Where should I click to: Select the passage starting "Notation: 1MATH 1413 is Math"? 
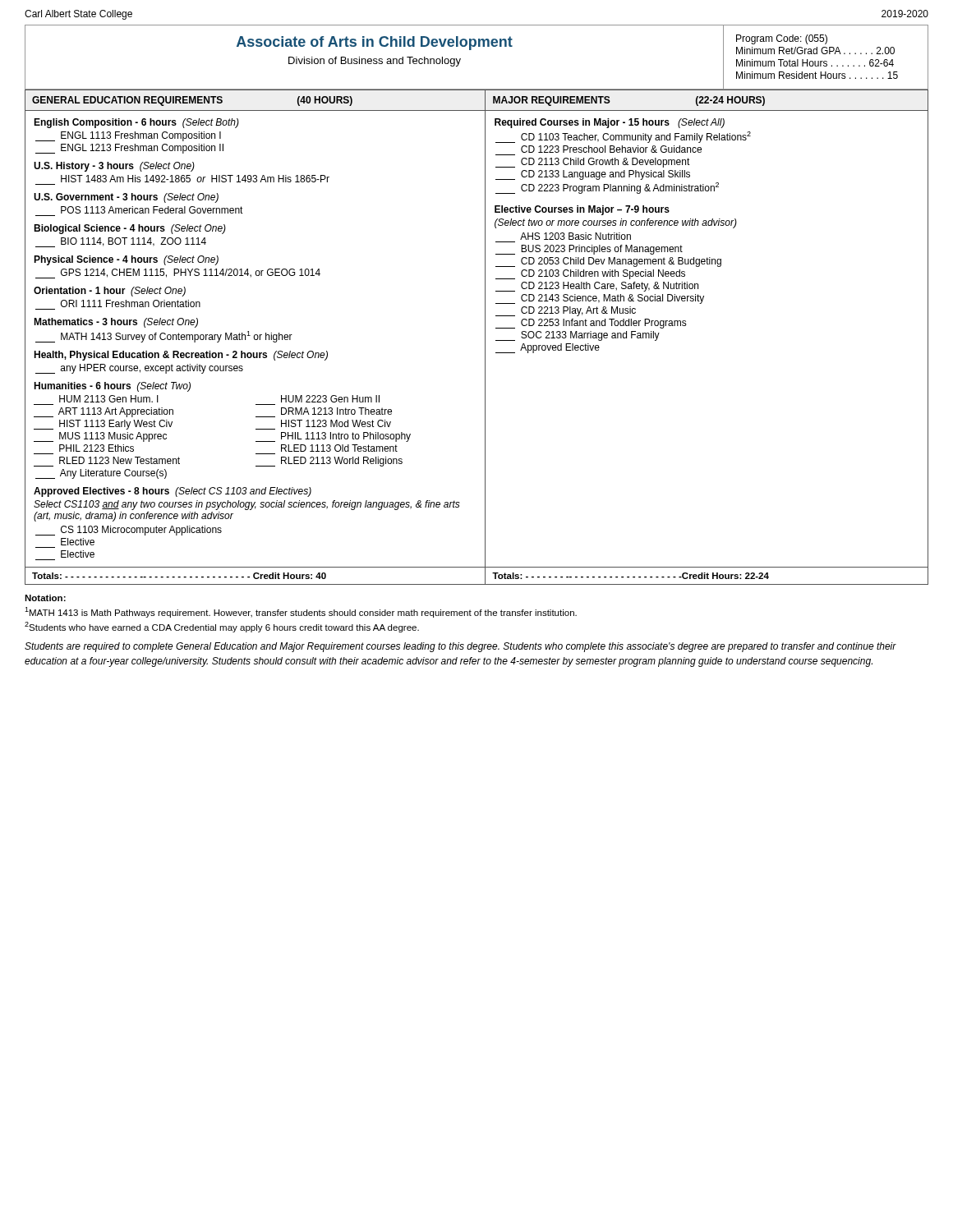coord(476,613)
